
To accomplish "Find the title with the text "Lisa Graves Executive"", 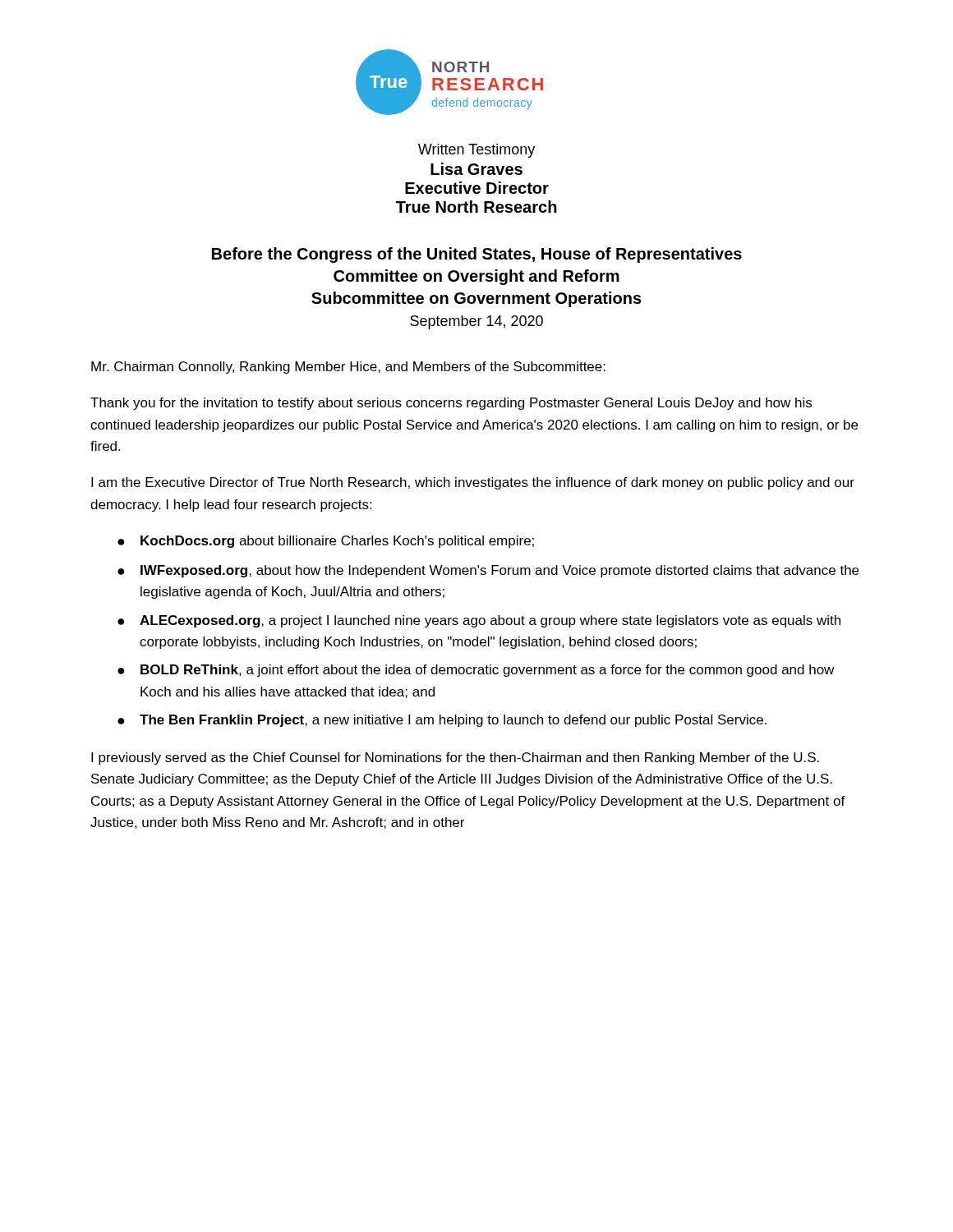I will coord(476,188).
